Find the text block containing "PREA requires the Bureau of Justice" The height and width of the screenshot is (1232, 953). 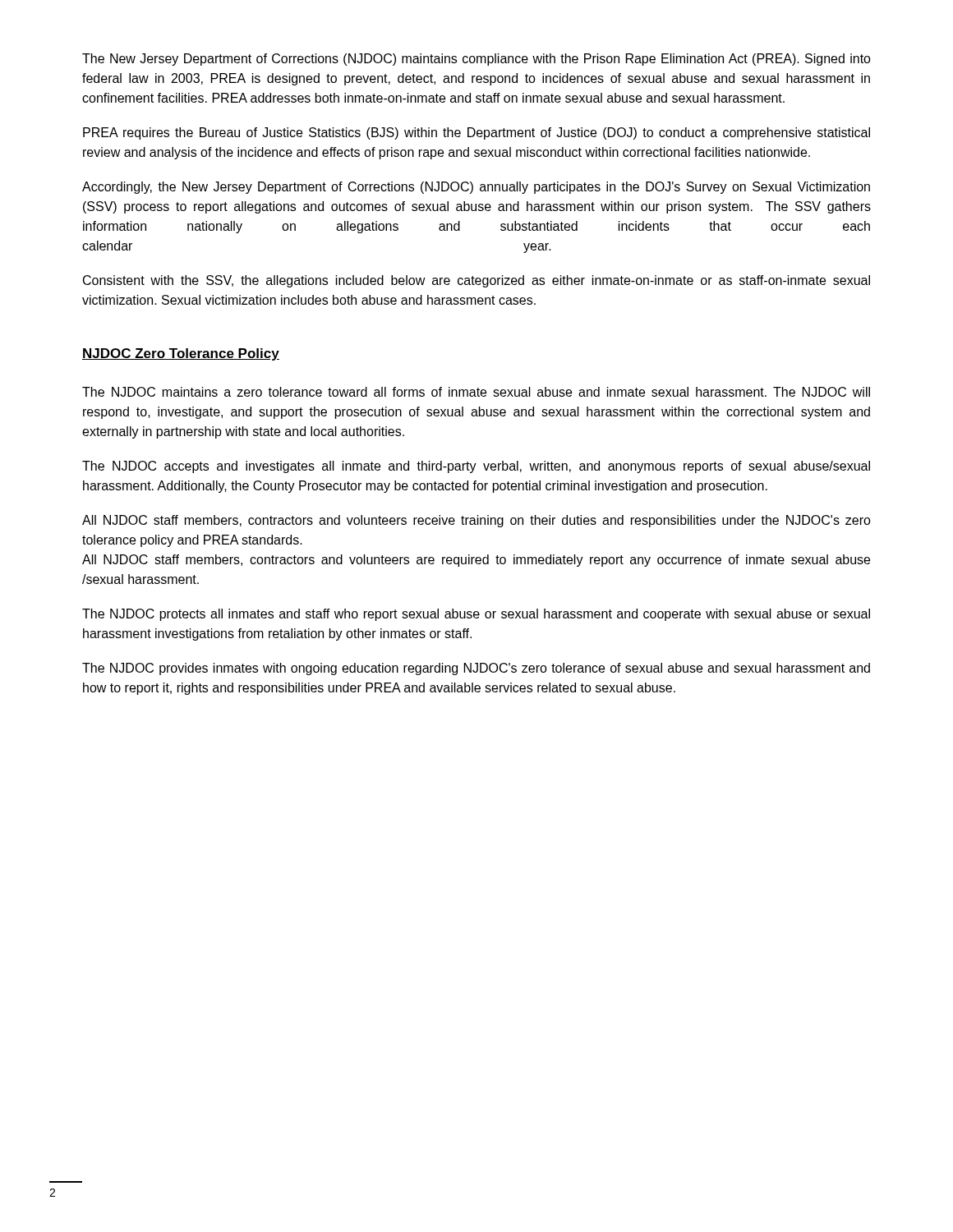click(476, 143)
